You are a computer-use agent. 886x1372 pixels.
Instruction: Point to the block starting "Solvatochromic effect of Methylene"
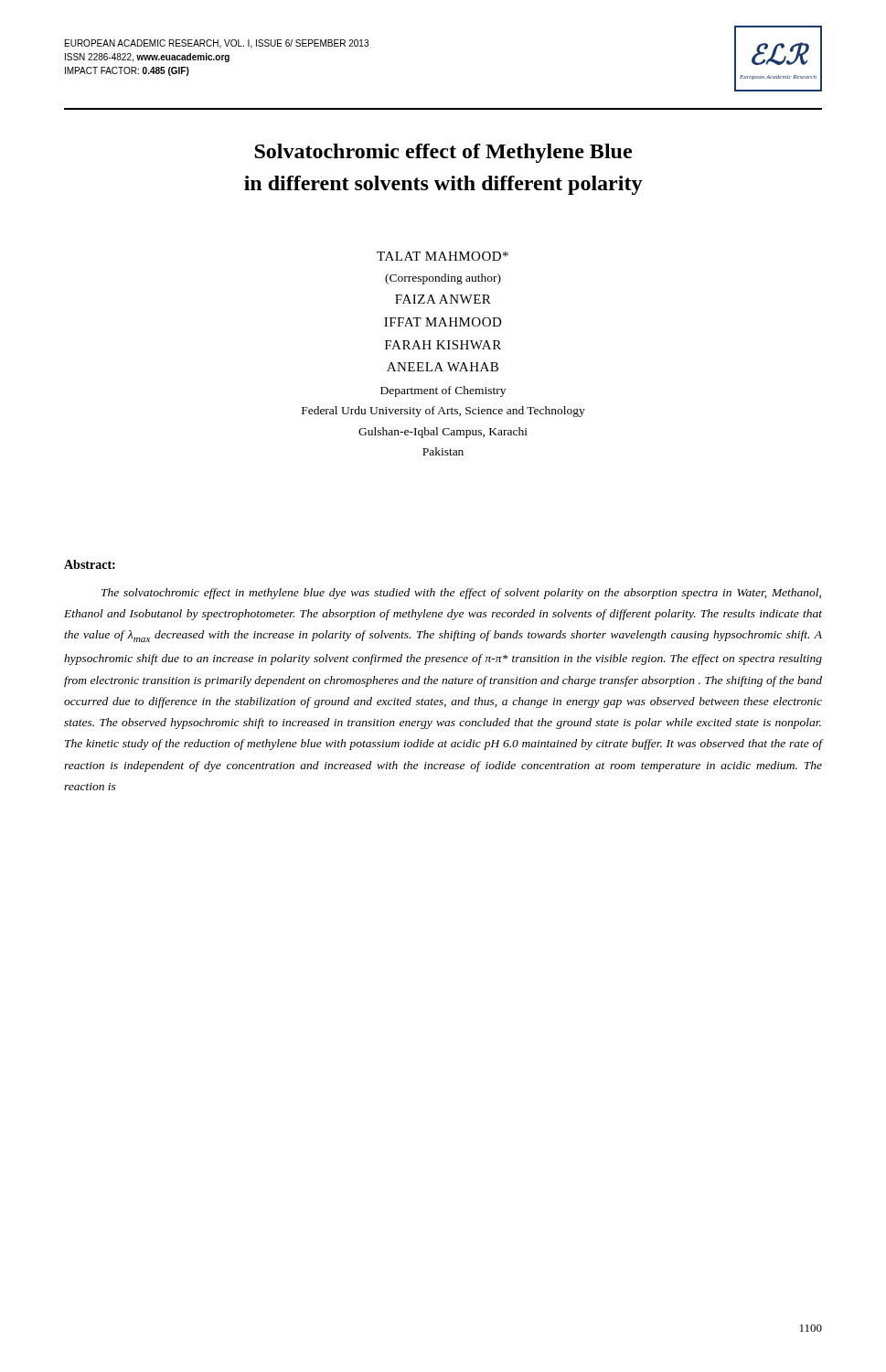pyautogui.click(x=443, y=167)
